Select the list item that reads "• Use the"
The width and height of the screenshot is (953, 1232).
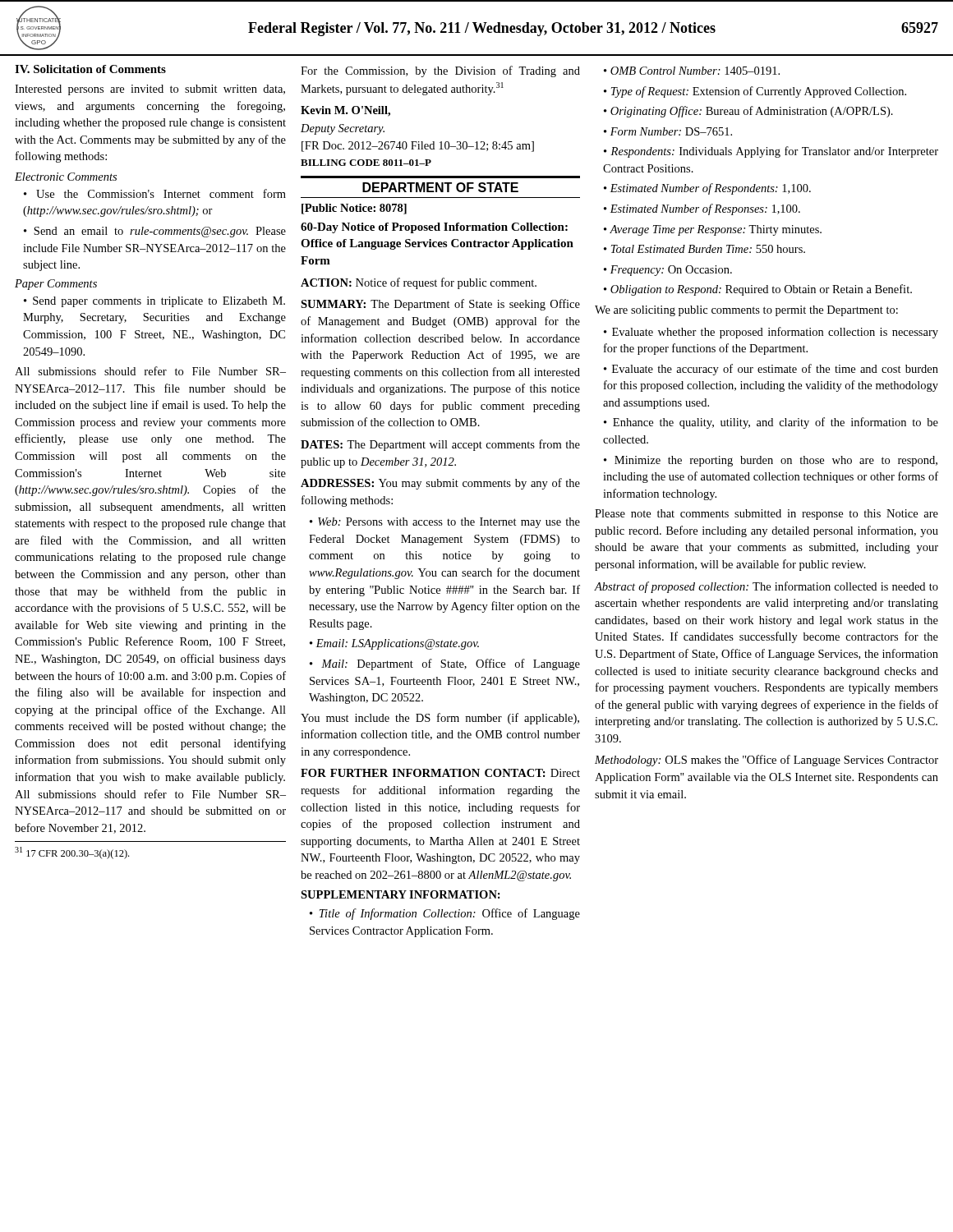(x=154, y=202)
